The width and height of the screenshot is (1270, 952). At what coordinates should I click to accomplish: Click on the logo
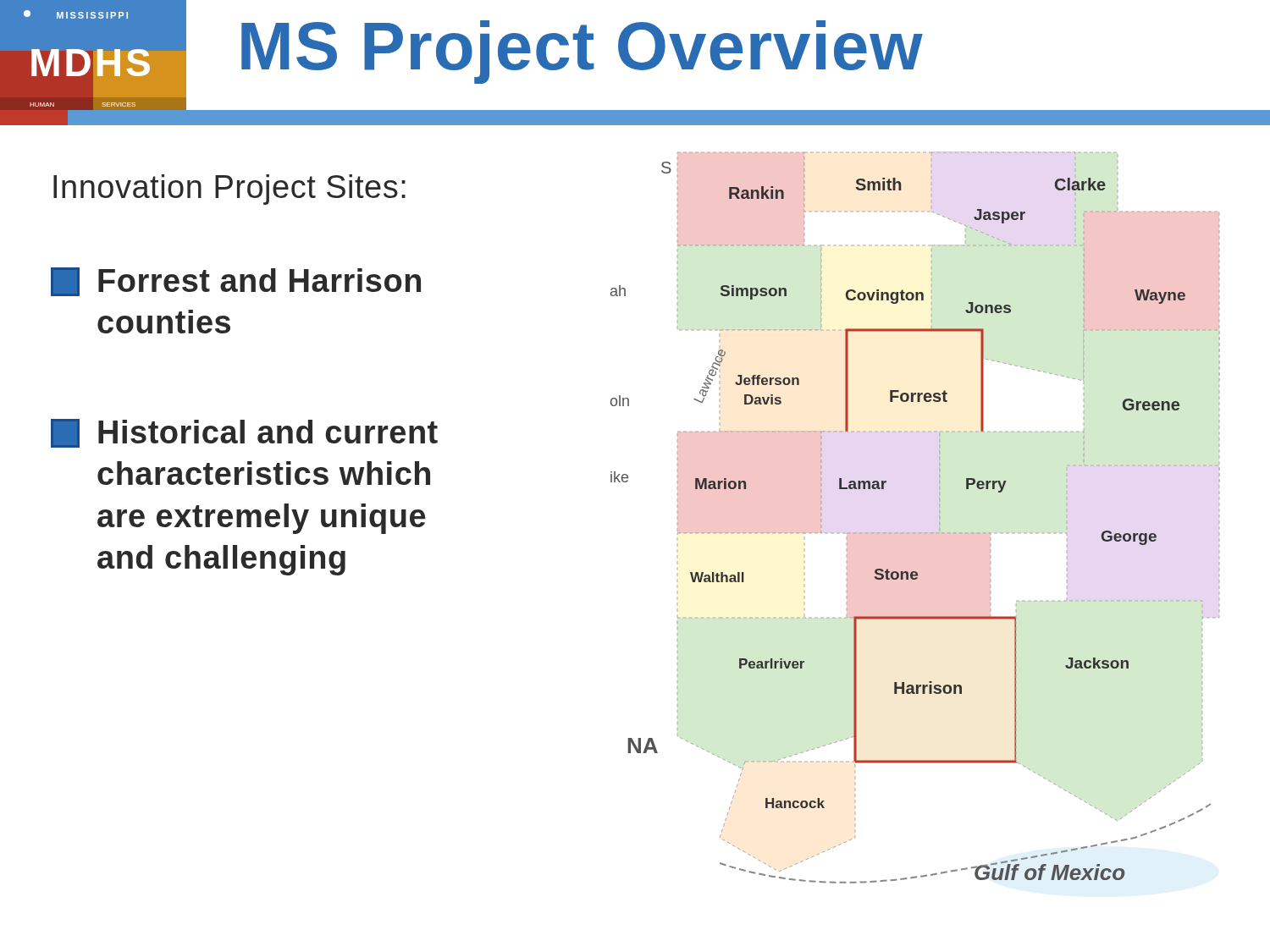tap(93, 55)
